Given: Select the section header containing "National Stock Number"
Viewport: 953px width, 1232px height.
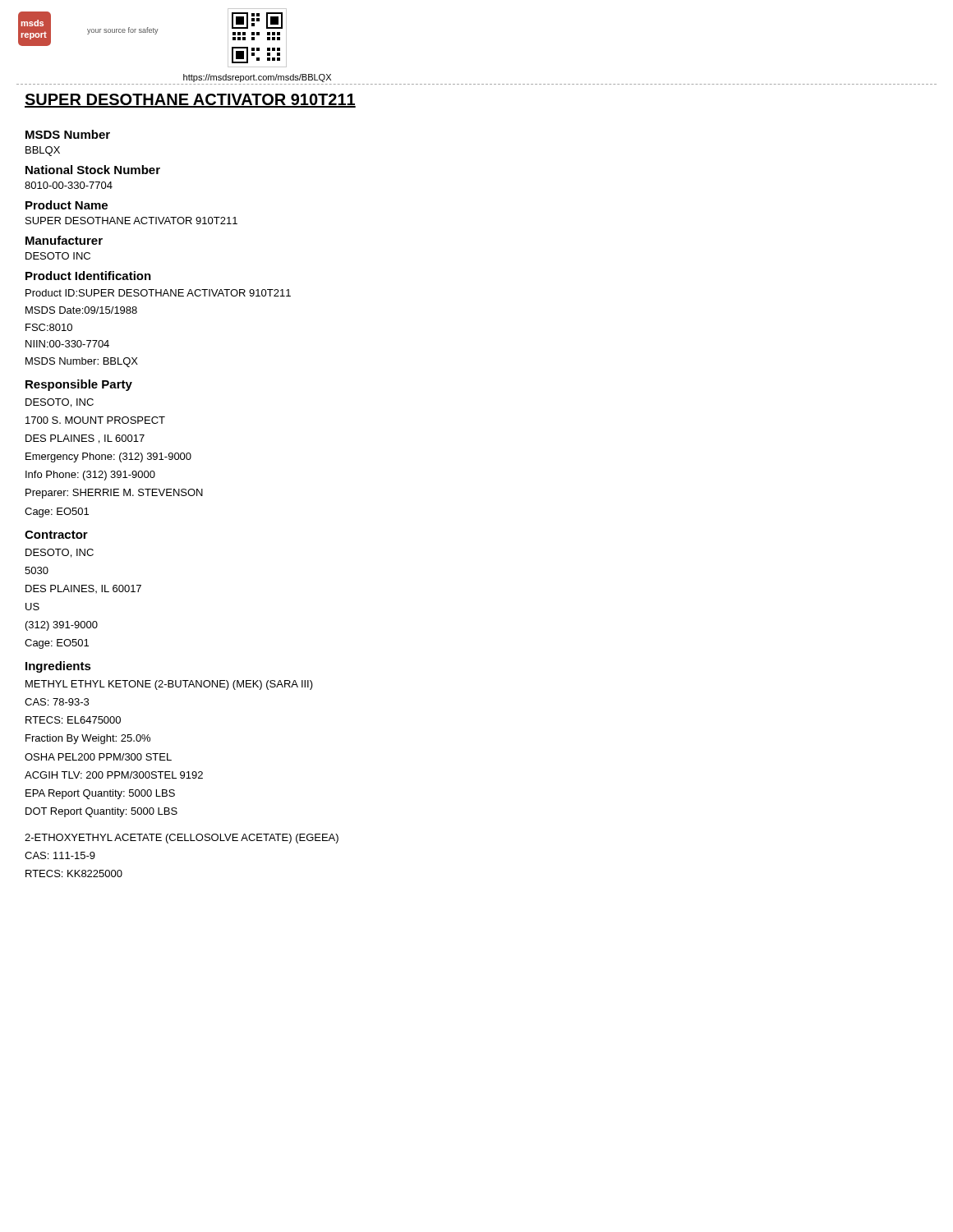Looking at the screenshot, I should tap(92, 170).
